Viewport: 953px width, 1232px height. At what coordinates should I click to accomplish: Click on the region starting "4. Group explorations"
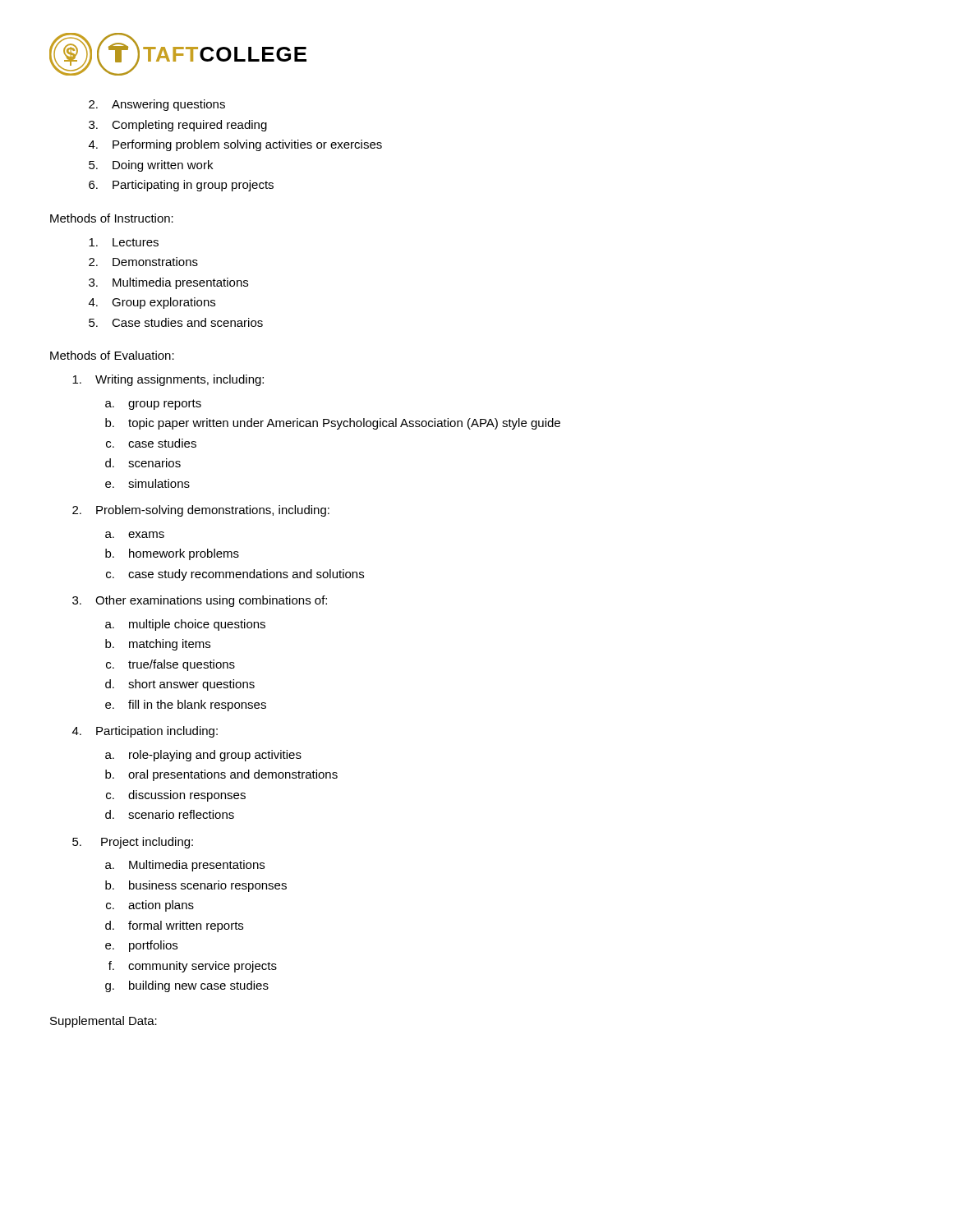[x=133, y=302]
